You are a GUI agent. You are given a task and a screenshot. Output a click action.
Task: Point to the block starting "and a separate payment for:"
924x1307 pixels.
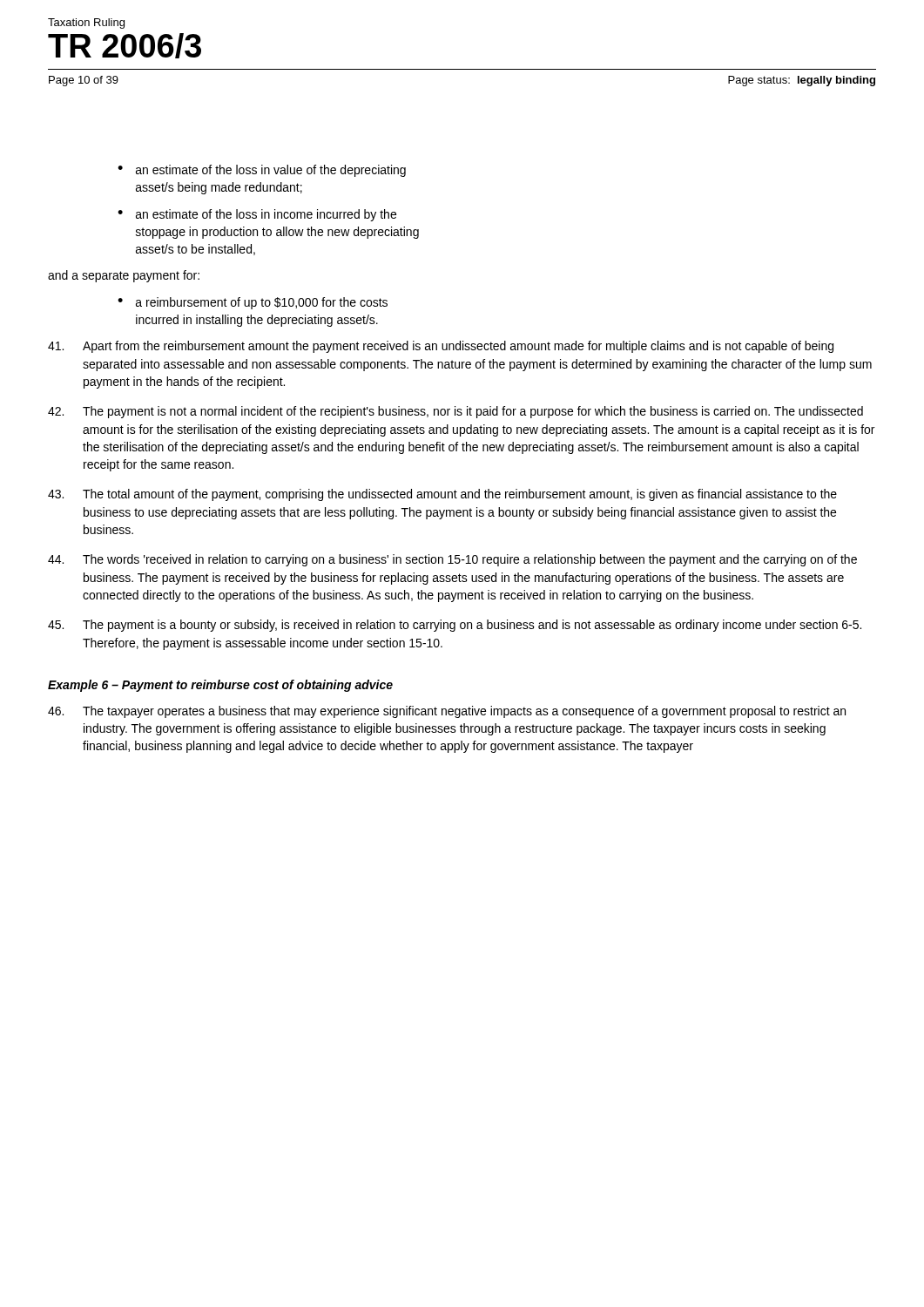coord(124,276)
